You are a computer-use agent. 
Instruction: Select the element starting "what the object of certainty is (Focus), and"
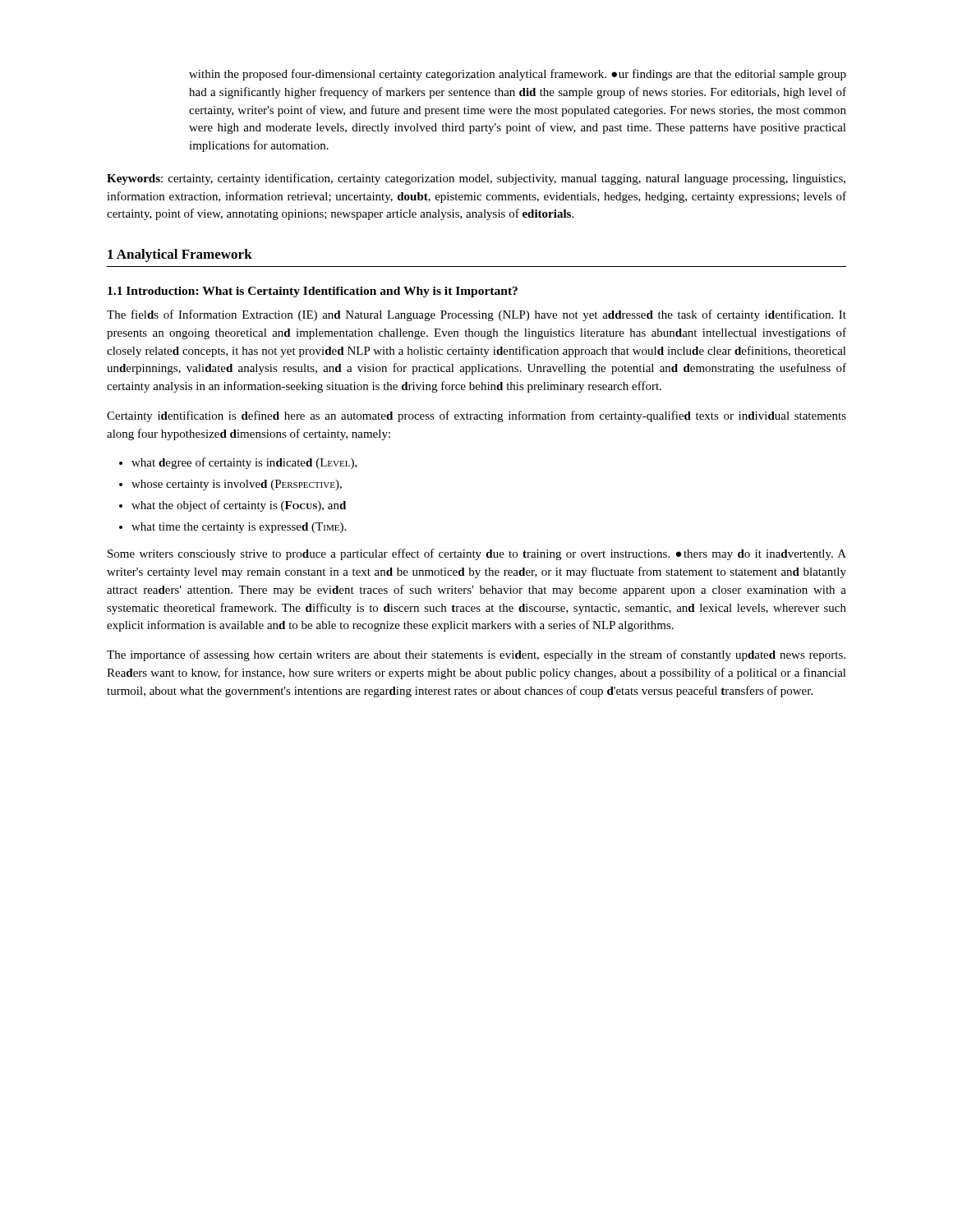(239, 505)
